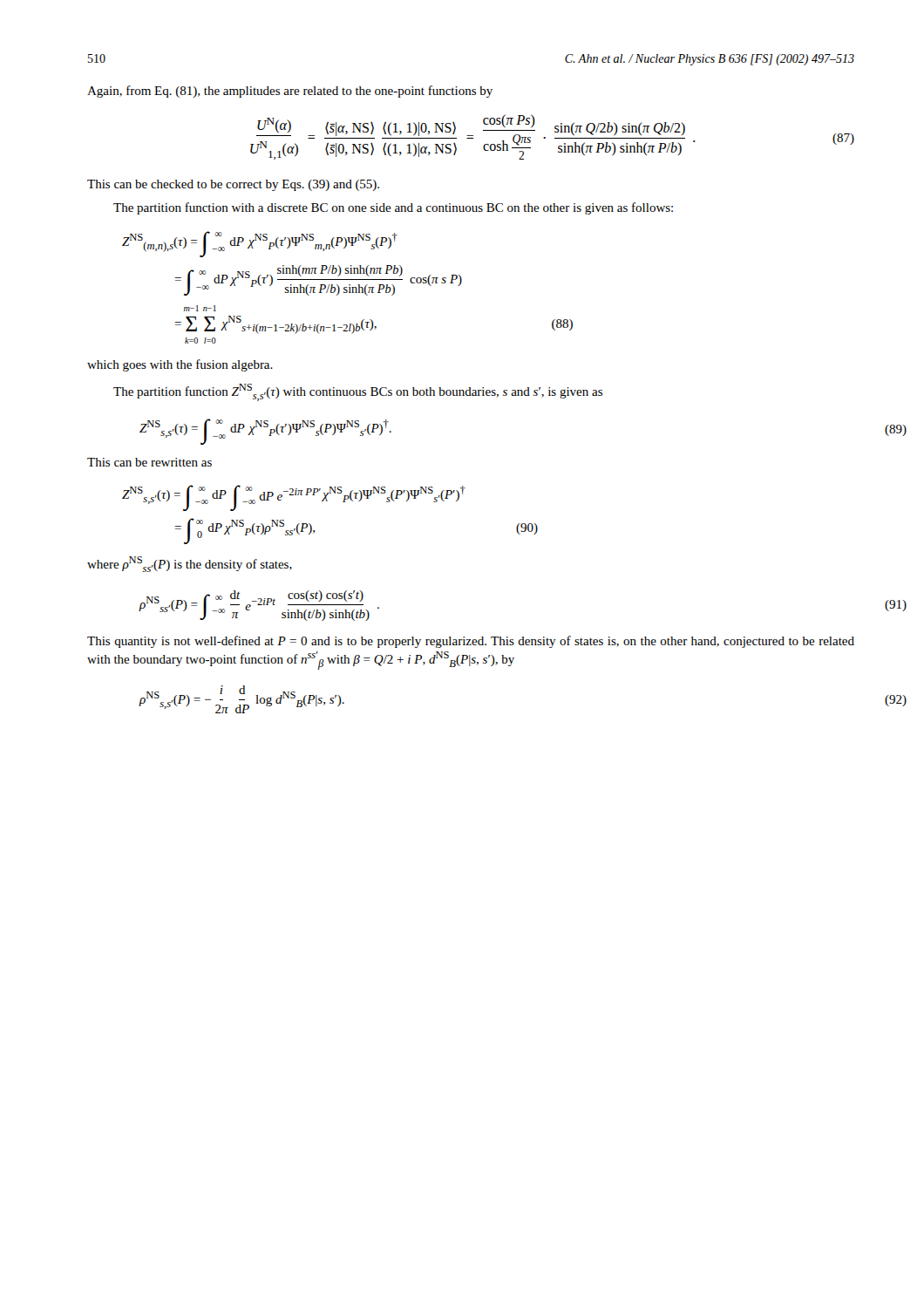The width and height of the screenshot is (924, 1308).
Task: Select the text that reads "where ρNSss′(P) is the density of states,"
Action: [190, 564]
